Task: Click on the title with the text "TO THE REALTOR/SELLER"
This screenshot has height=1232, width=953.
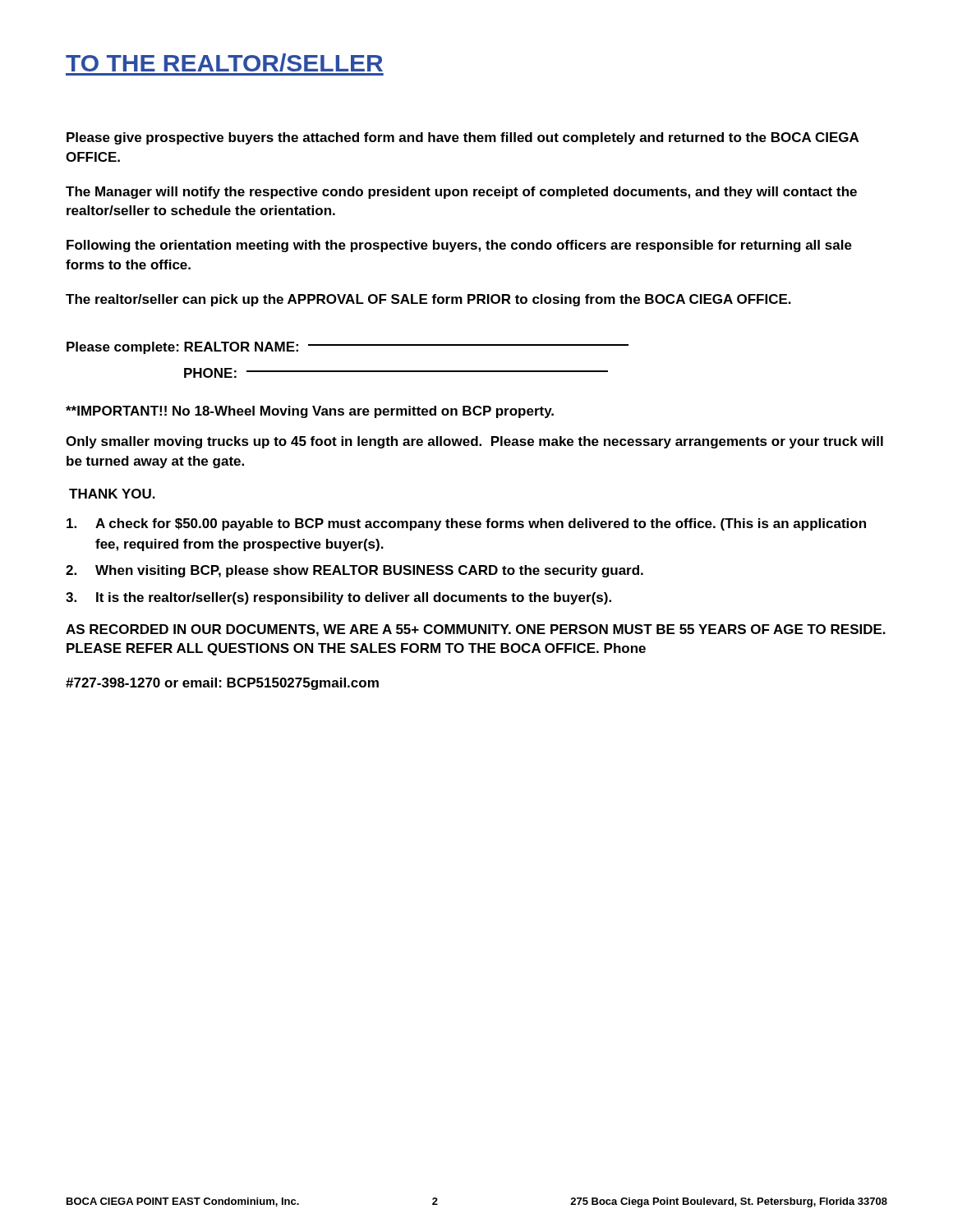Action: click(x=225, y=63)
